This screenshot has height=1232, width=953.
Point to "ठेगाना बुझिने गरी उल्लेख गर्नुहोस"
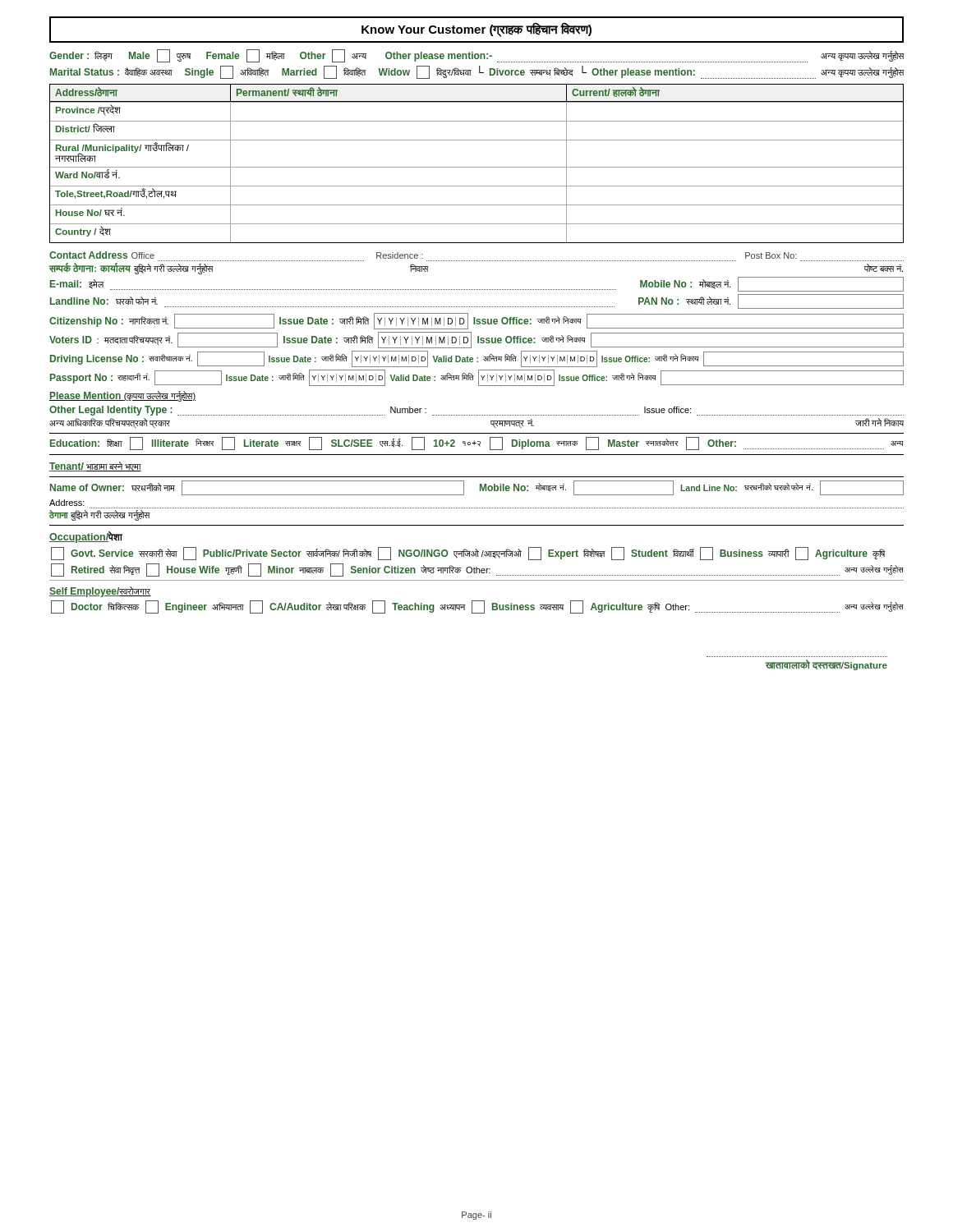coord(99,515)
